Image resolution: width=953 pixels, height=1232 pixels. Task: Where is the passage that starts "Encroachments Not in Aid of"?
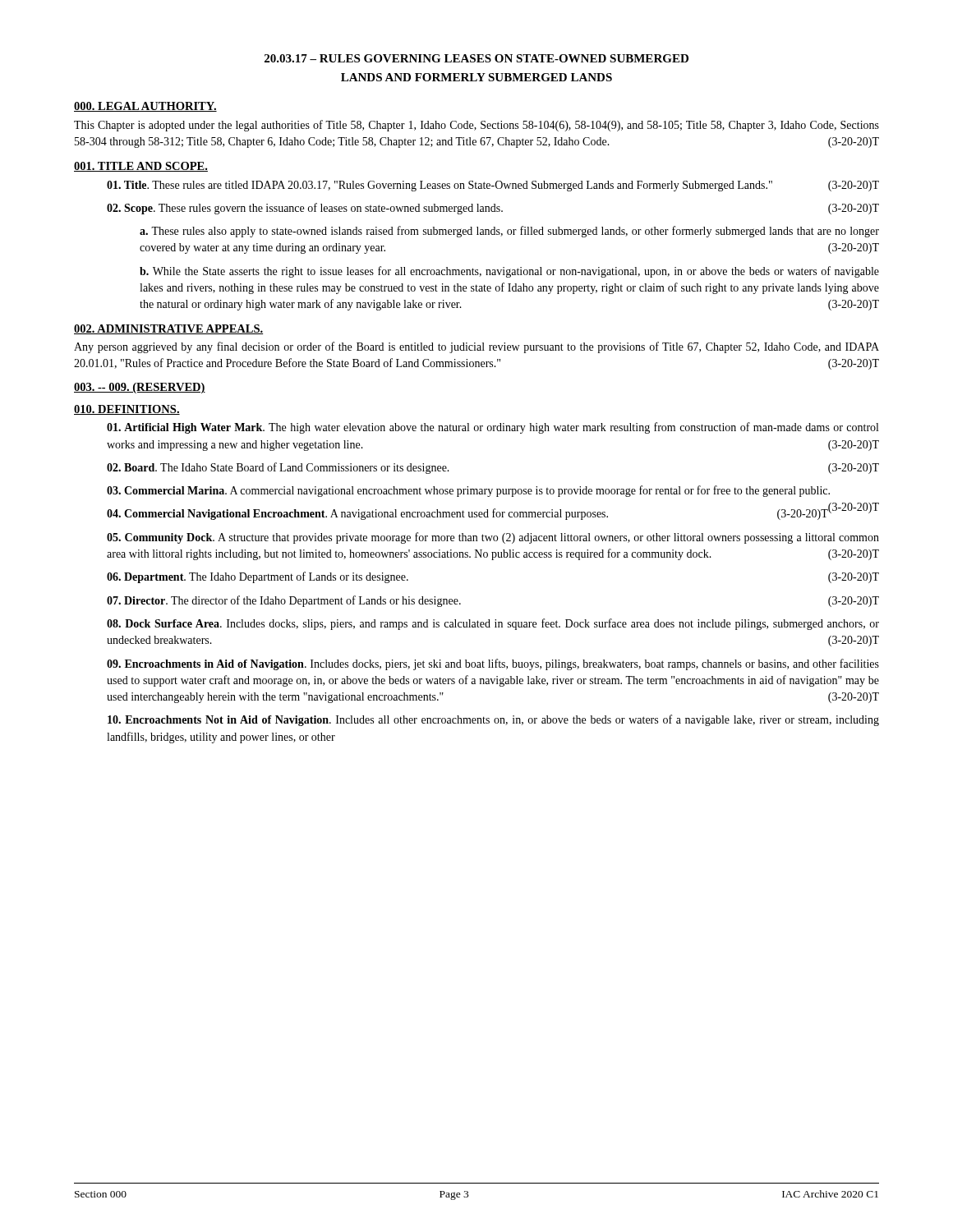click(x=493, y=729)
